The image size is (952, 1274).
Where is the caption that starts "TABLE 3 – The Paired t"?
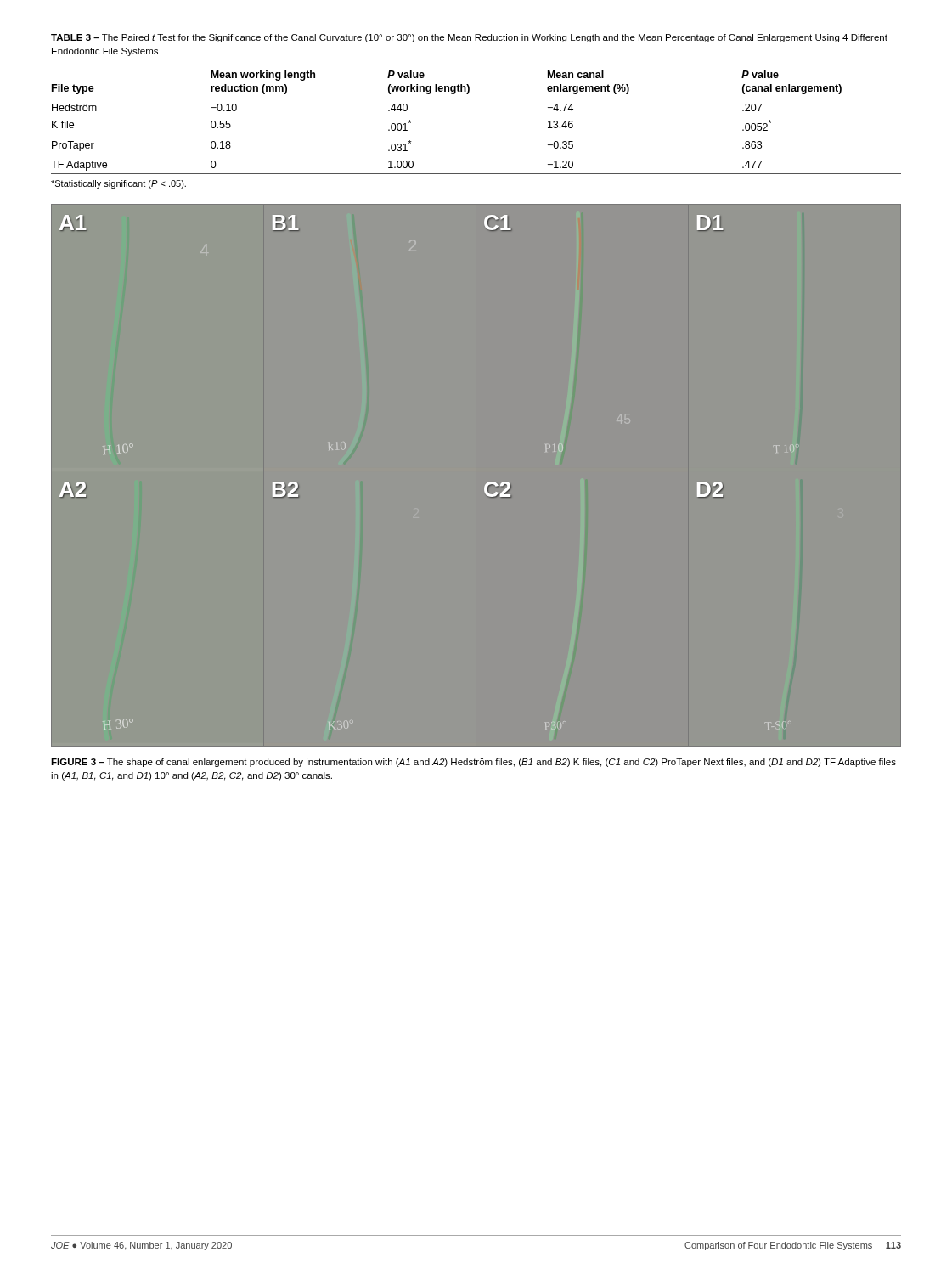pyautogui.click(x=469, y=44)
